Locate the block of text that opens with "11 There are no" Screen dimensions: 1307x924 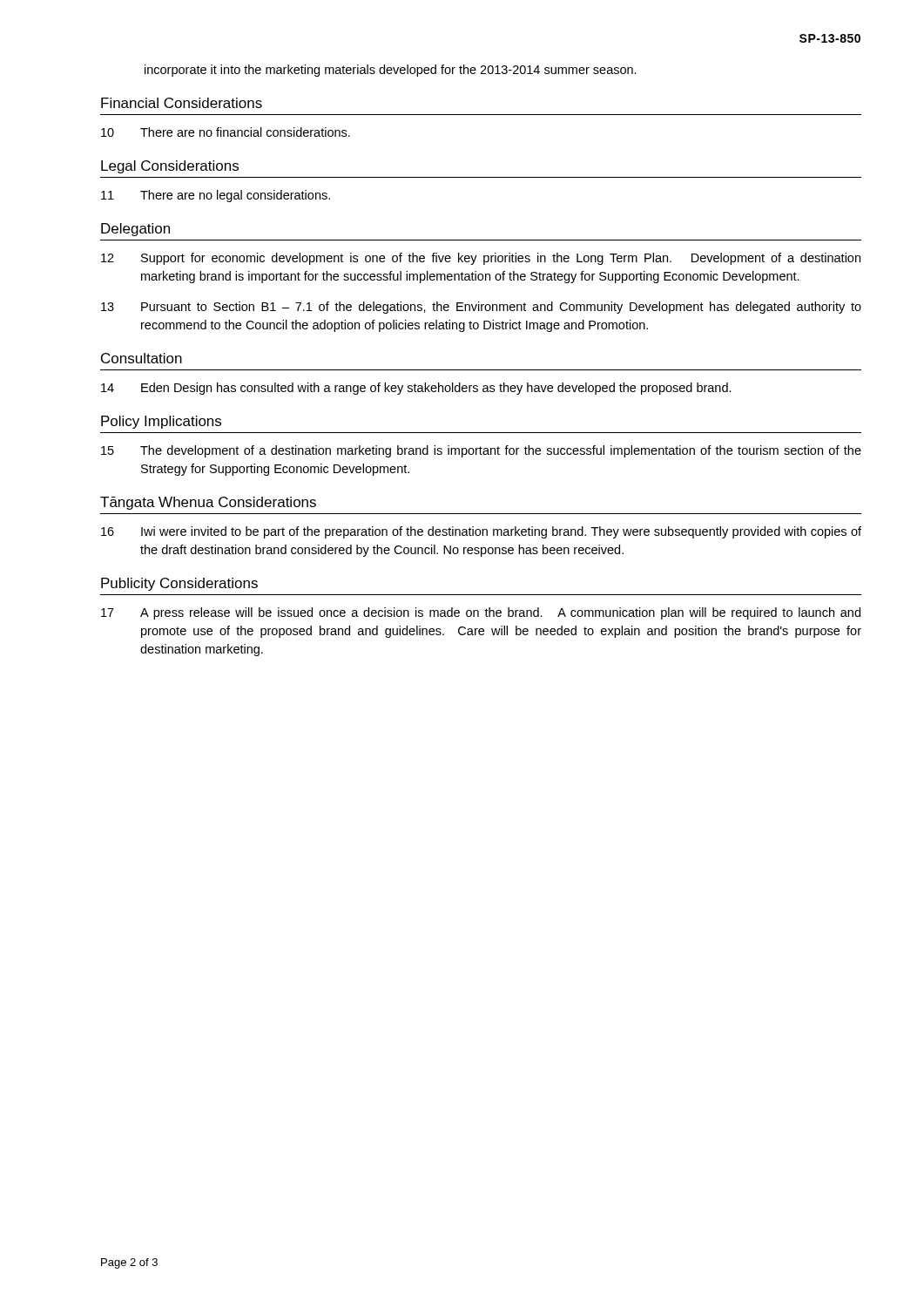tap(216, 196)
